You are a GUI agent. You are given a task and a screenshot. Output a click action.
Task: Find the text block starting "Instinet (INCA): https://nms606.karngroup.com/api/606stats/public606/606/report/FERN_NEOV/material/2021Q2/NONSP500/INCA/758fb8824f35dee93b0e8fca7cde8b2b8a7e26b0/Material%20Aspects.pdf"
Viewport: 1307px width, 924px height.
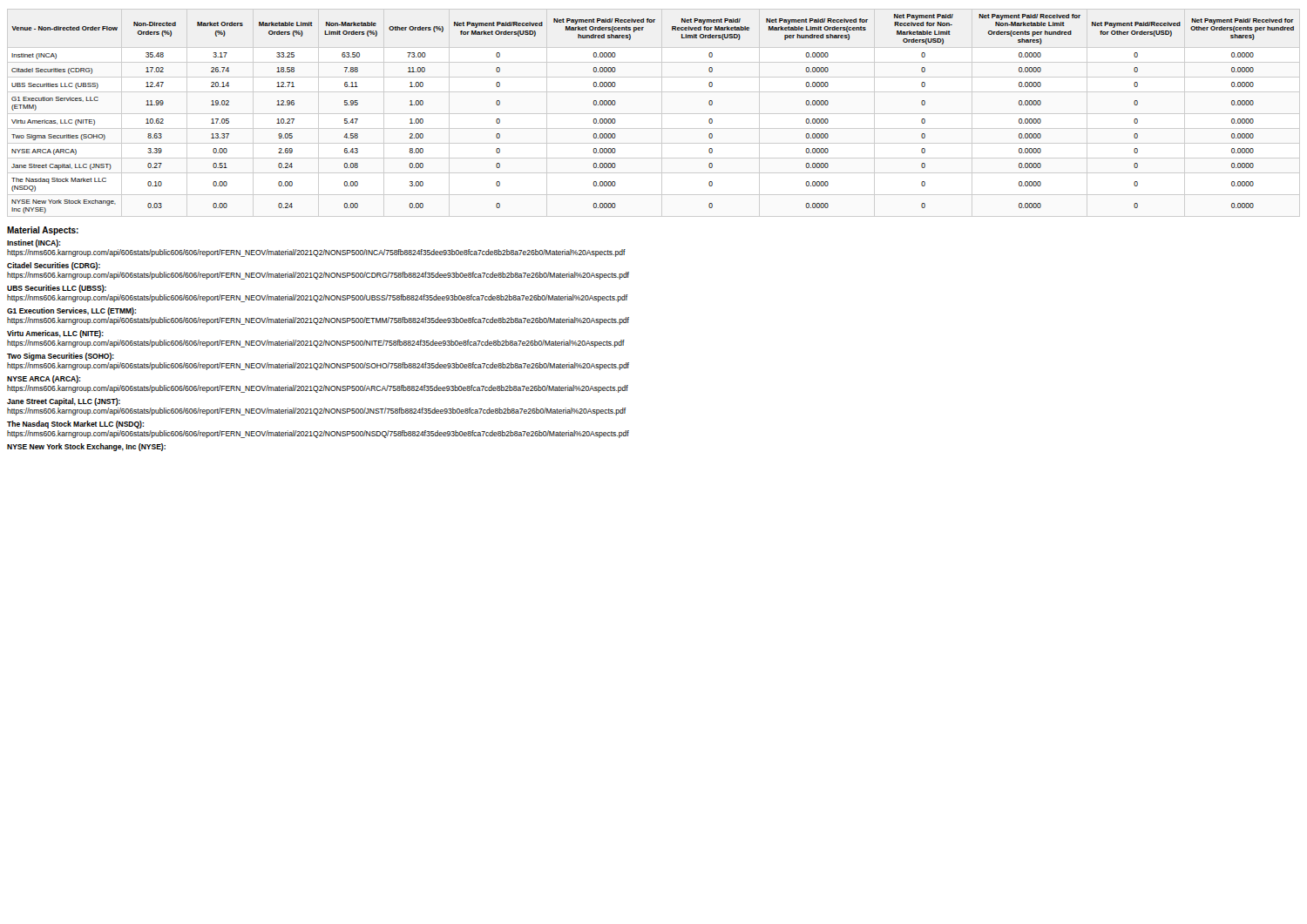[x=34, y=243]
